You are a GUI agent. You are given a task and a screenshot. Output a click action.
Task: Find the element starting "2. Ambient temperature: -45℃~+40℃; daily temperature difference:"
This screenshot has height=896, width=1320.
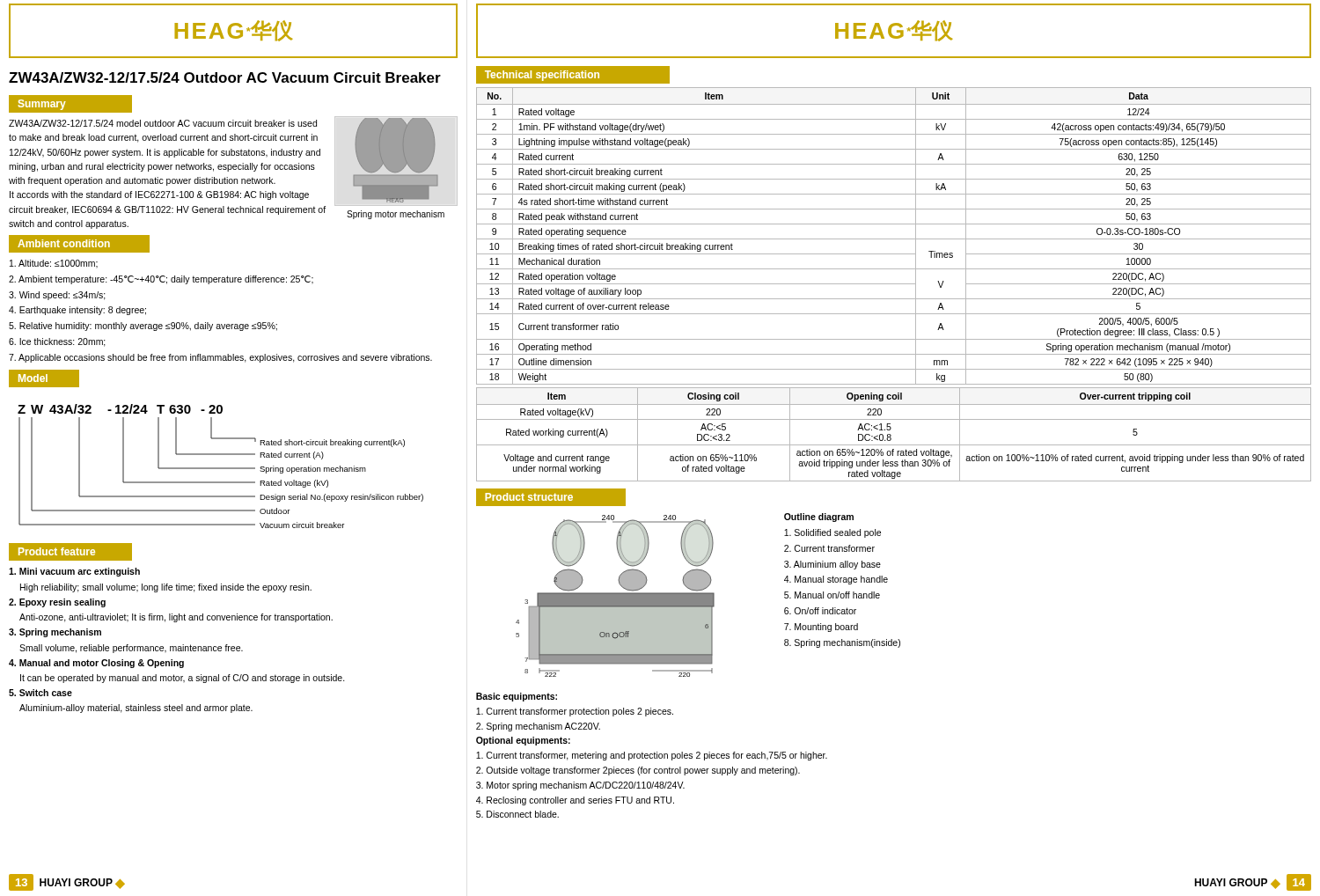pos(161,279)
